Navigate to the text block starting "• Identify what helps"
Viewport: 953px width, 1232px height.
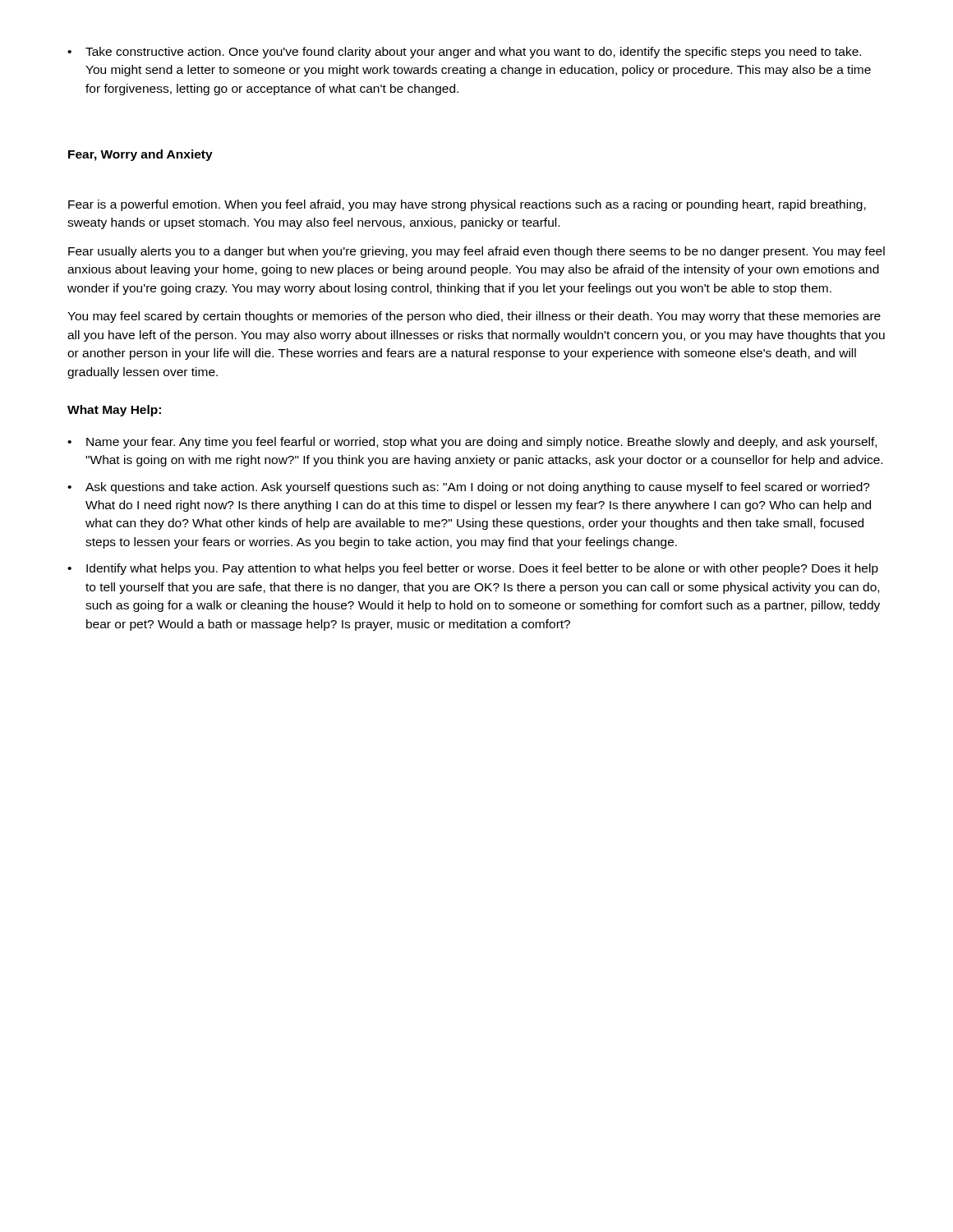476,597
